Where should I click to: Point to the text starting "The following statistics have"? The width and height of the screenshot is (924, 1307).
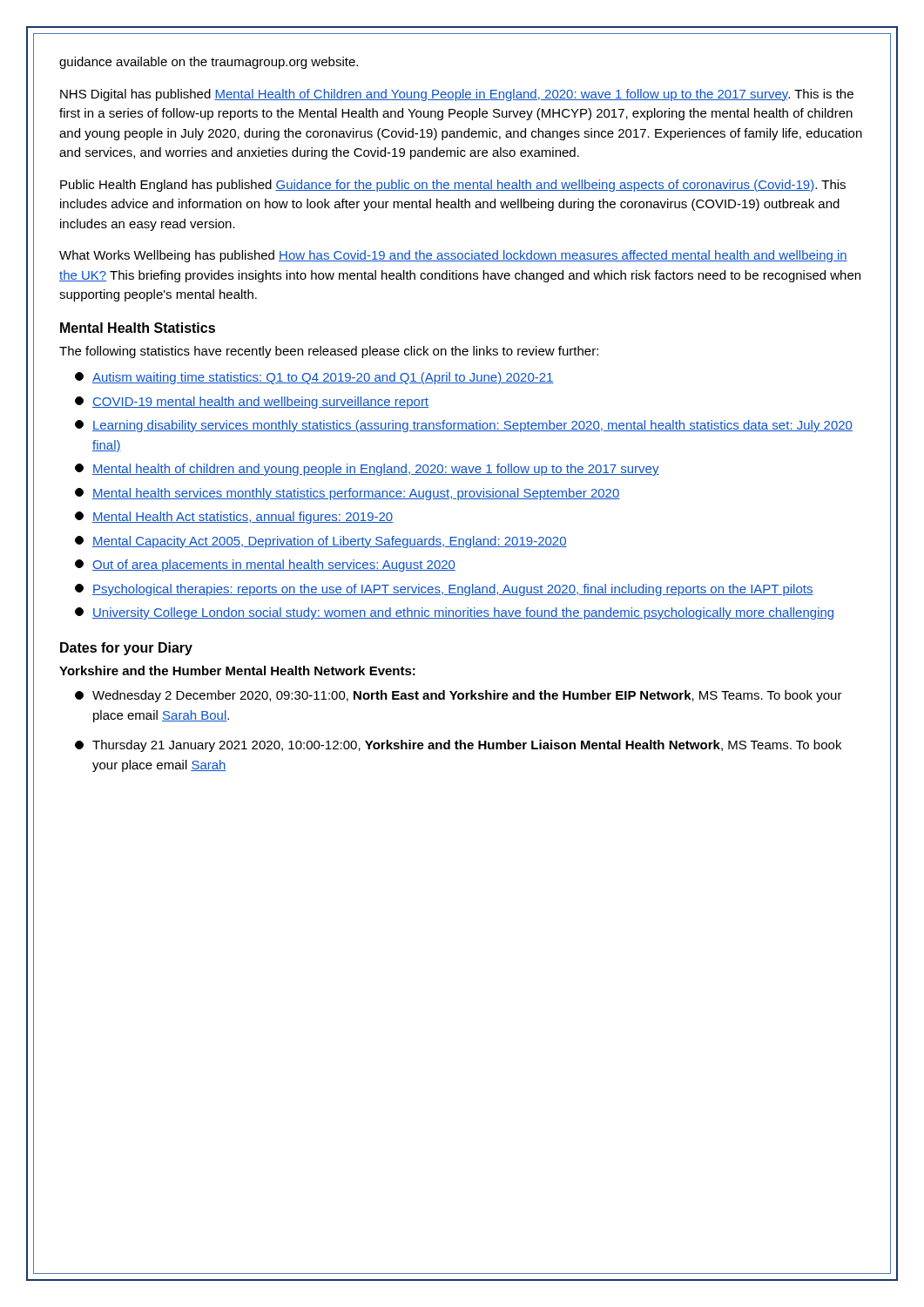[329, 350]
